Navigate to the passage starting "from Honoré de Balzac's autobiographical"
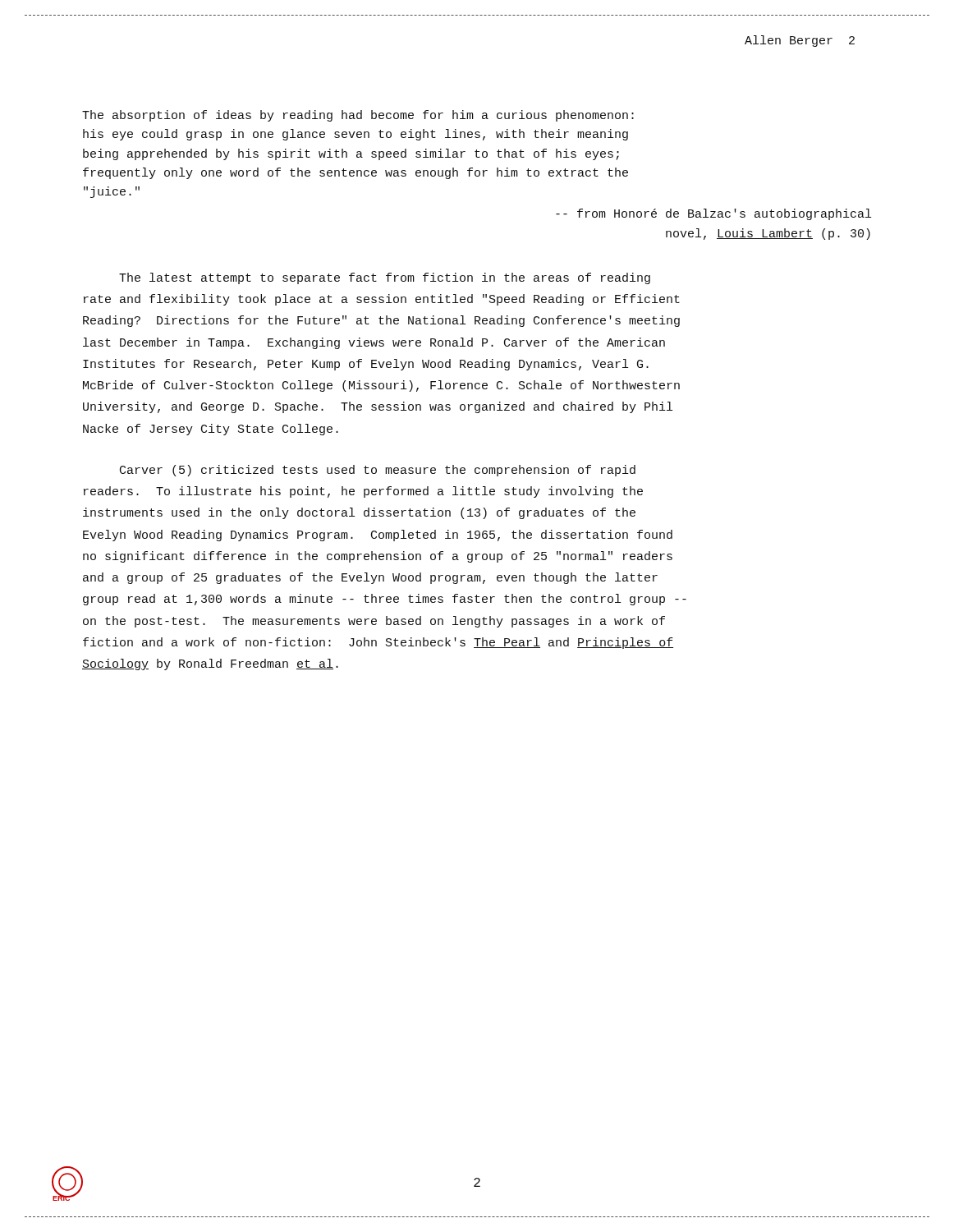This screenshot has height=1232, width=954. pyautogui.click(x=713, y=225)
